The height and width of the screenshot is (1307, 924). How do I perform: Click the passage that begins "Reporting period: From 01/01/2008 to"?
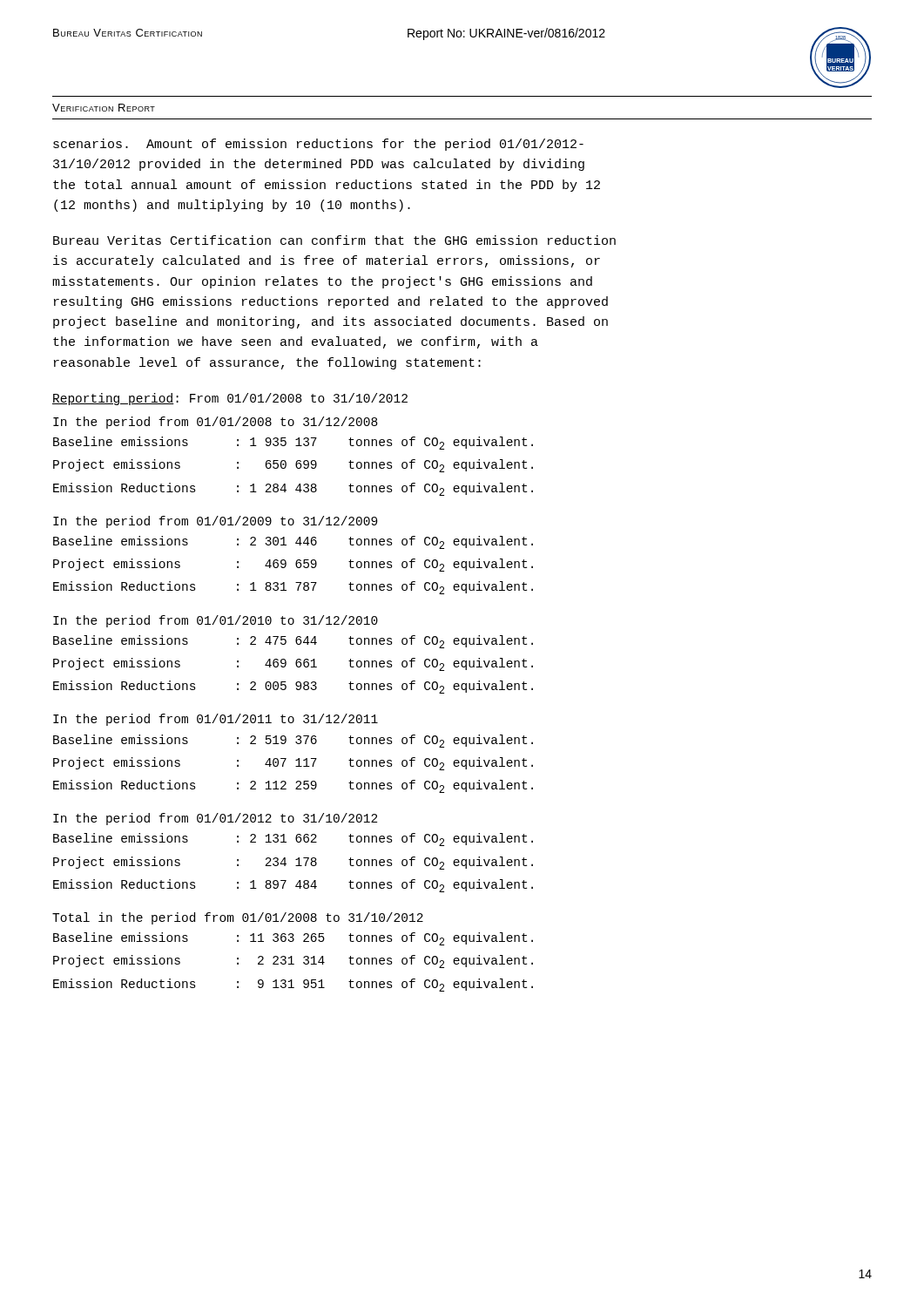click(x=462, y=693)
